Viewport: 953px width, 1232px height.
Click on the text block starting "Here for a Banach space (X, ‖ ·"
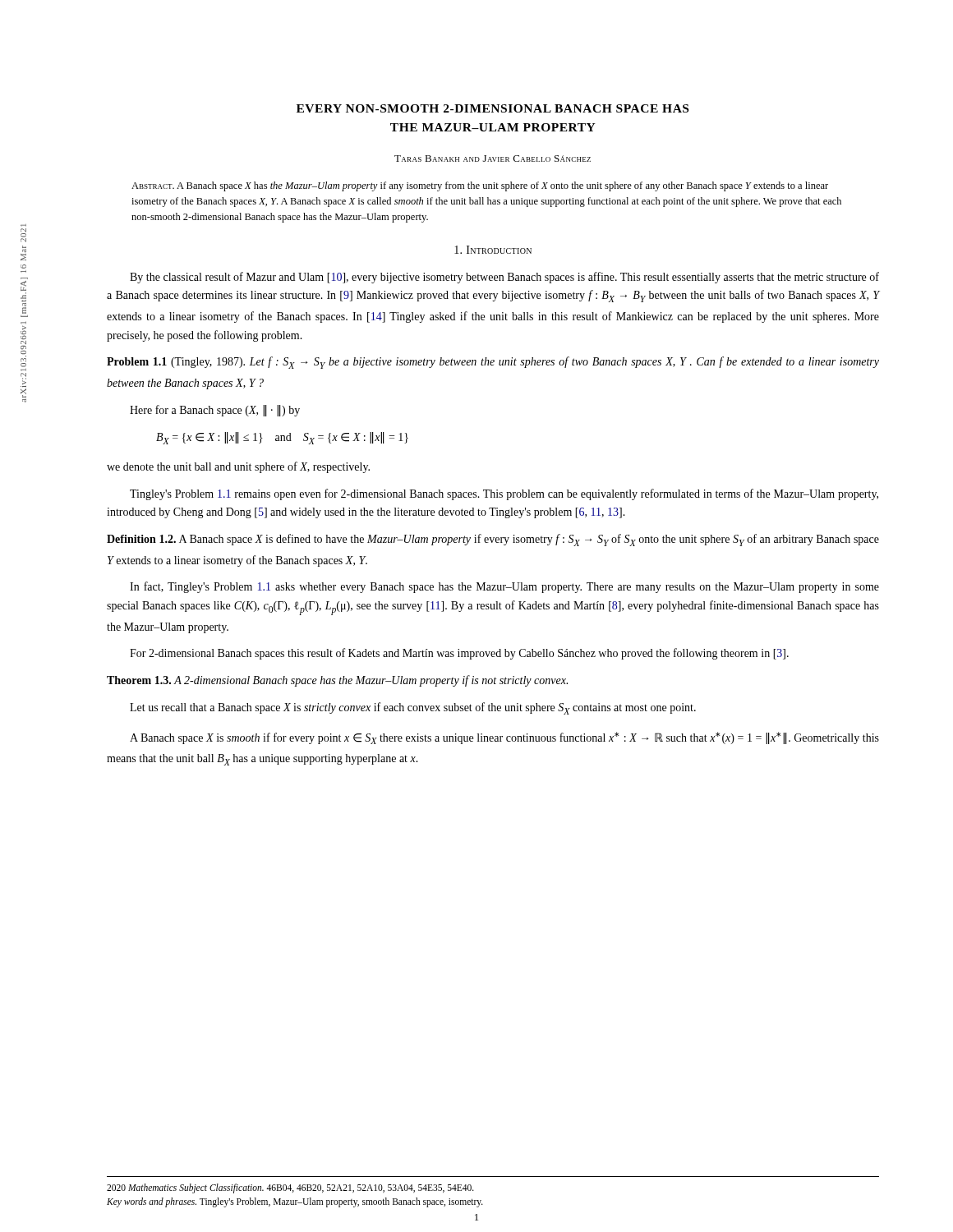pyautogui.click(x=215, y=410)
